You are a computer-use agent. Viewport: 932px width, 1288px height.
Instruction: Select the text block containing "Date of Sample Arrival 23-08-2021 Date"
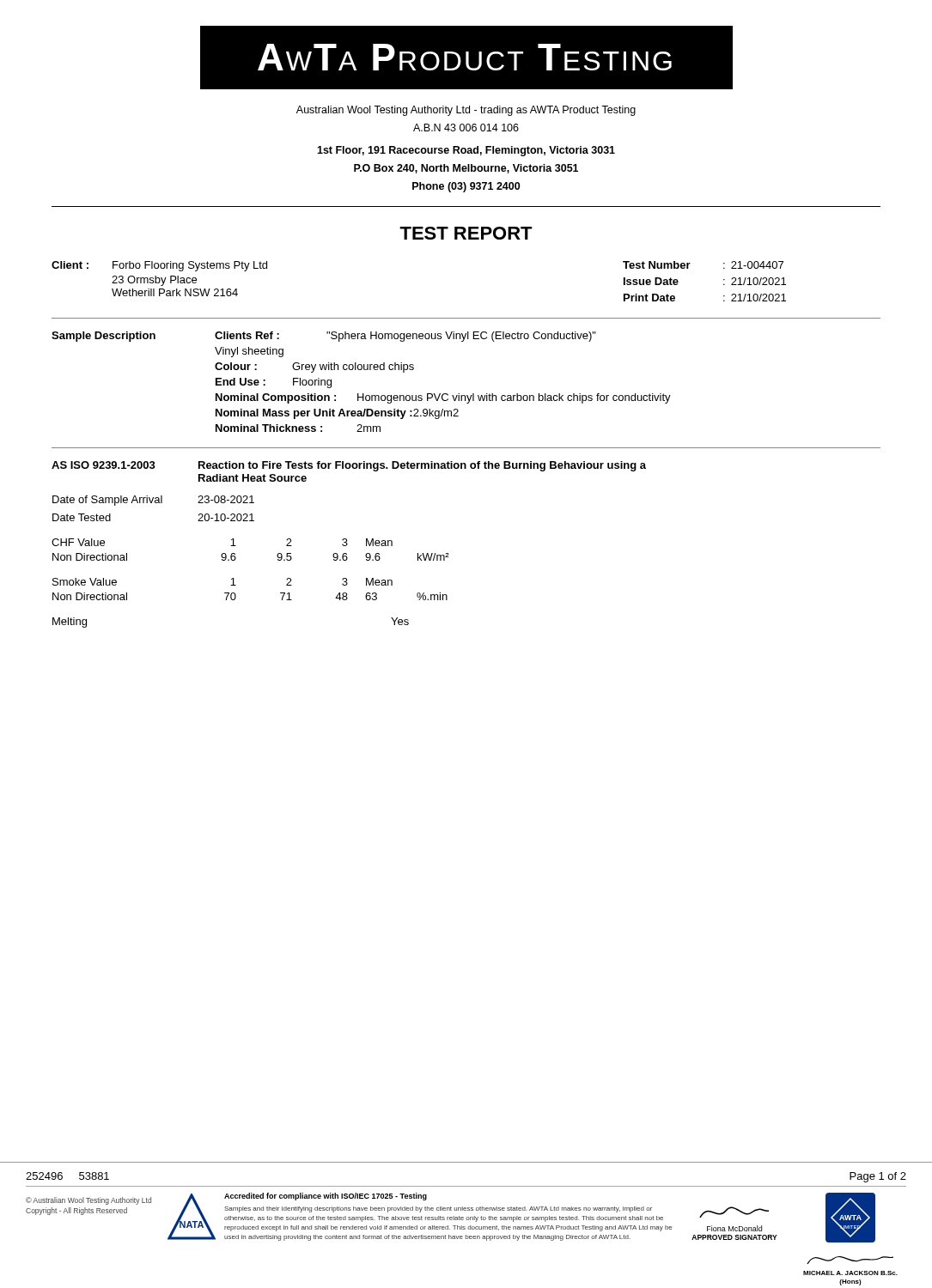point(153,501)
